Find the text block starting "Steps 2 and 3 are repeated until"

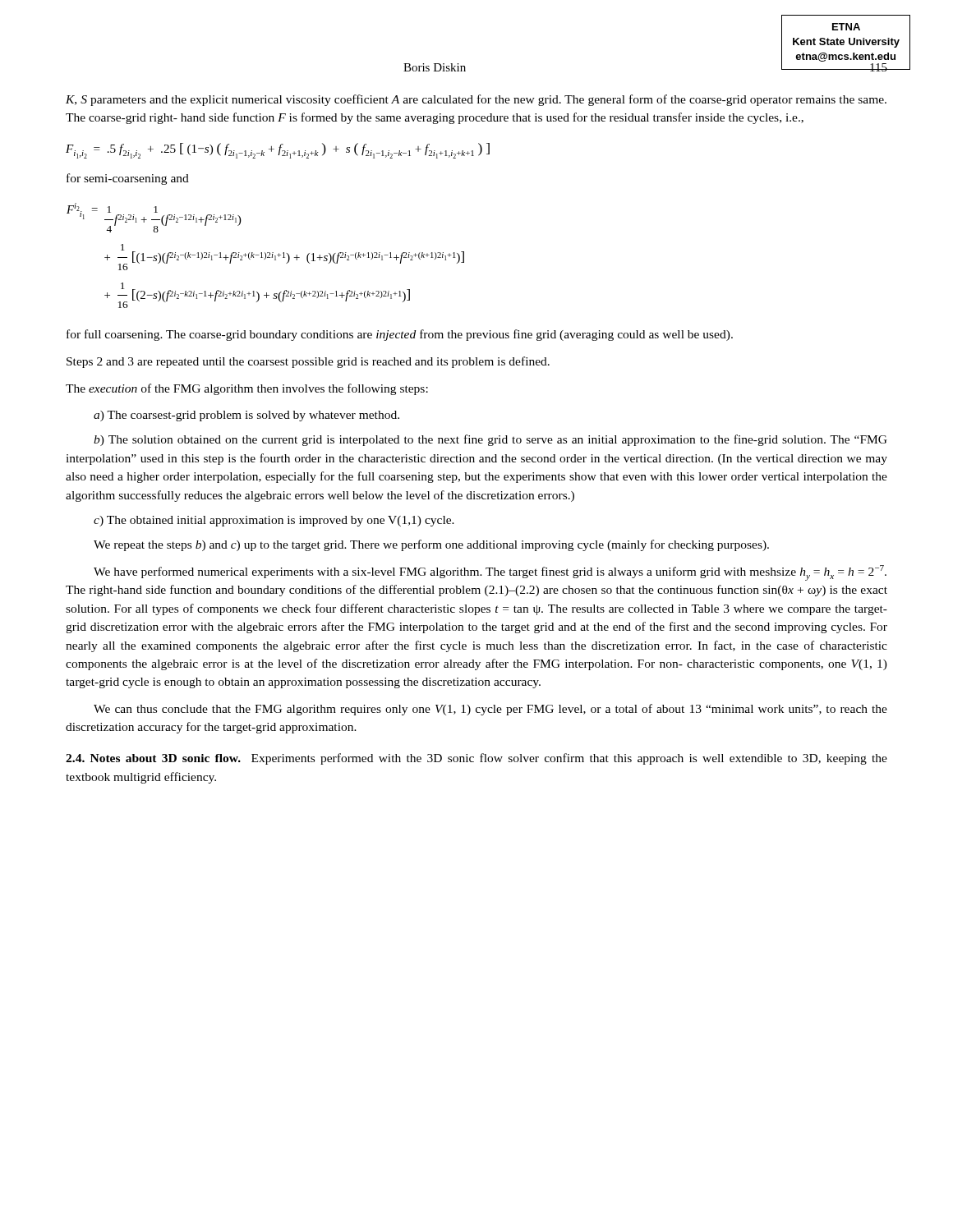308,361
